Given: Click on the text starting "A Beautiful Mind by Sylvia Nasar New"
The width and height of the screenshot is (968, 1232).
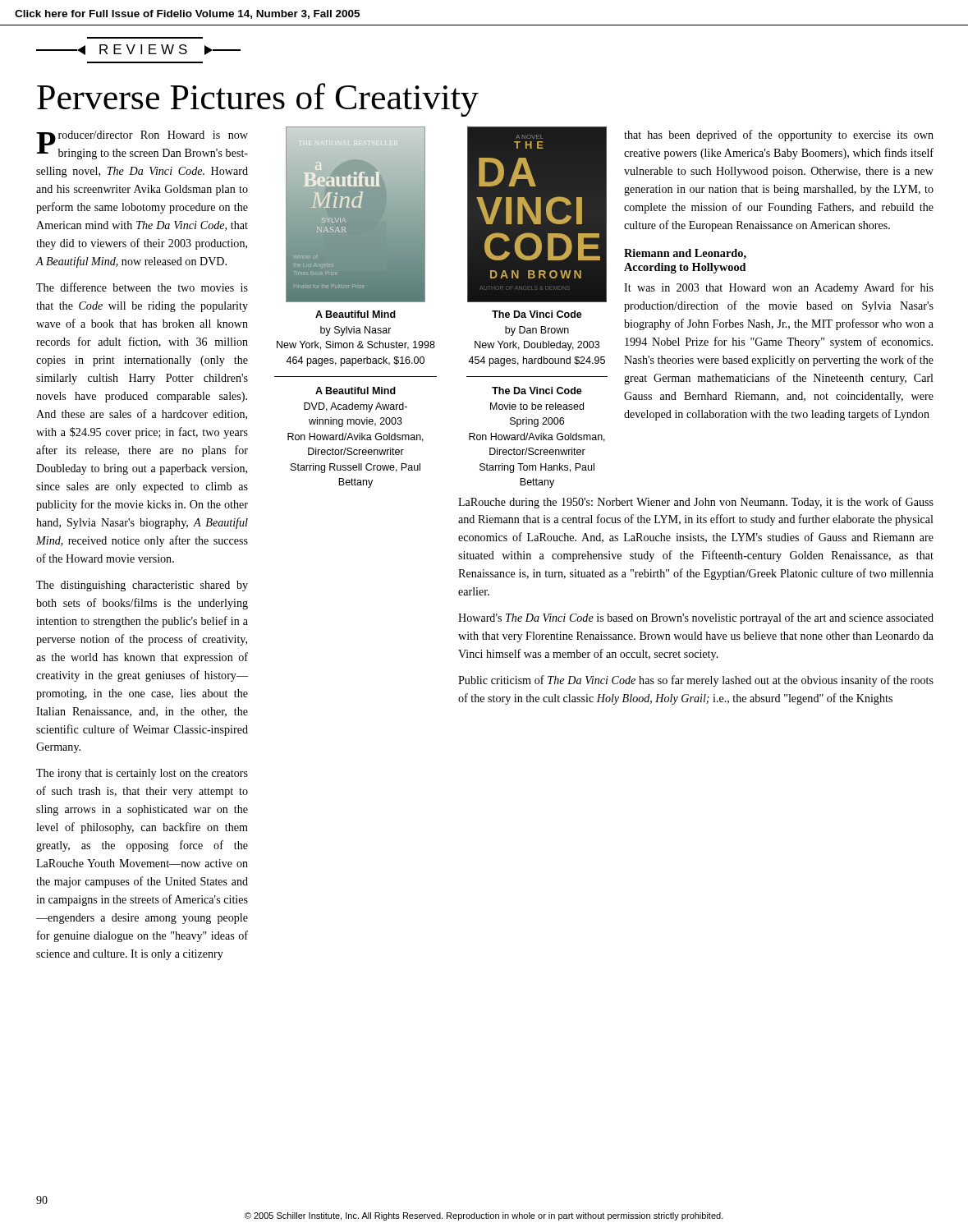Looking at the screenshot, I should pos(355,337).
